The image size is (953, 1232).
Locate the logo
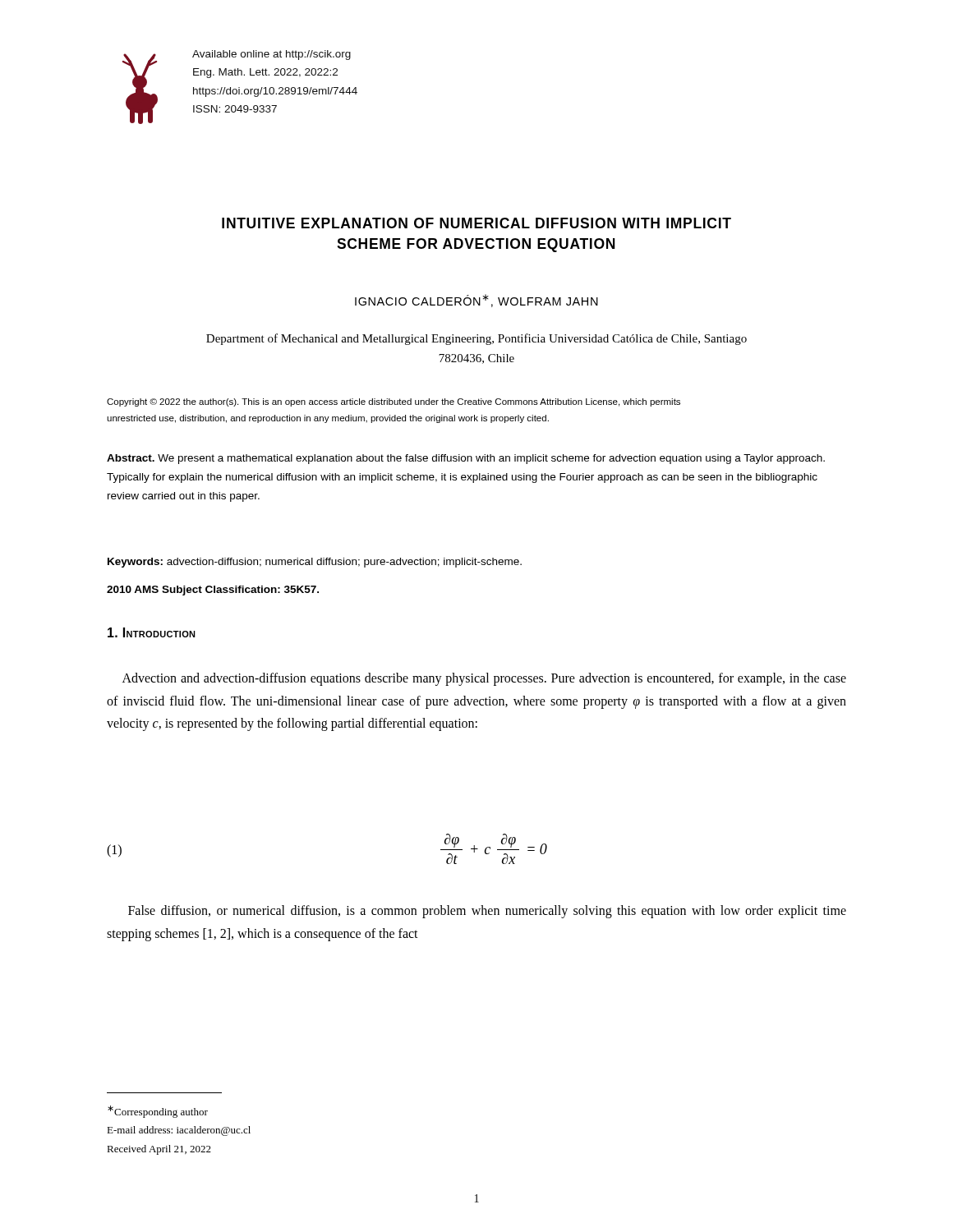point(141,87)
